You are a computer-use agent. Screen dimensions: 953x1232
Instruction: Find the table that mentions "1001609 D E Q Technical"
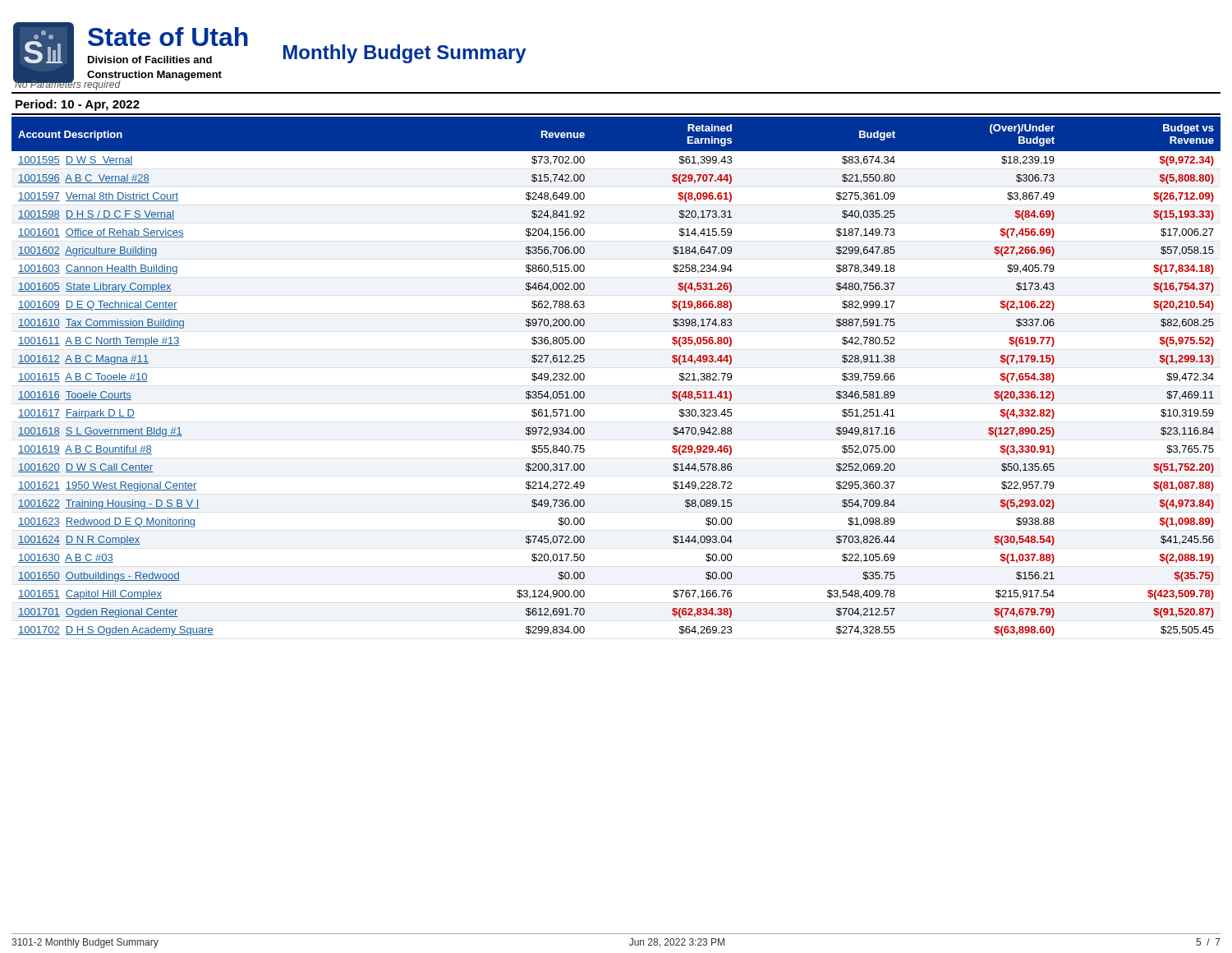coord(616,518)
